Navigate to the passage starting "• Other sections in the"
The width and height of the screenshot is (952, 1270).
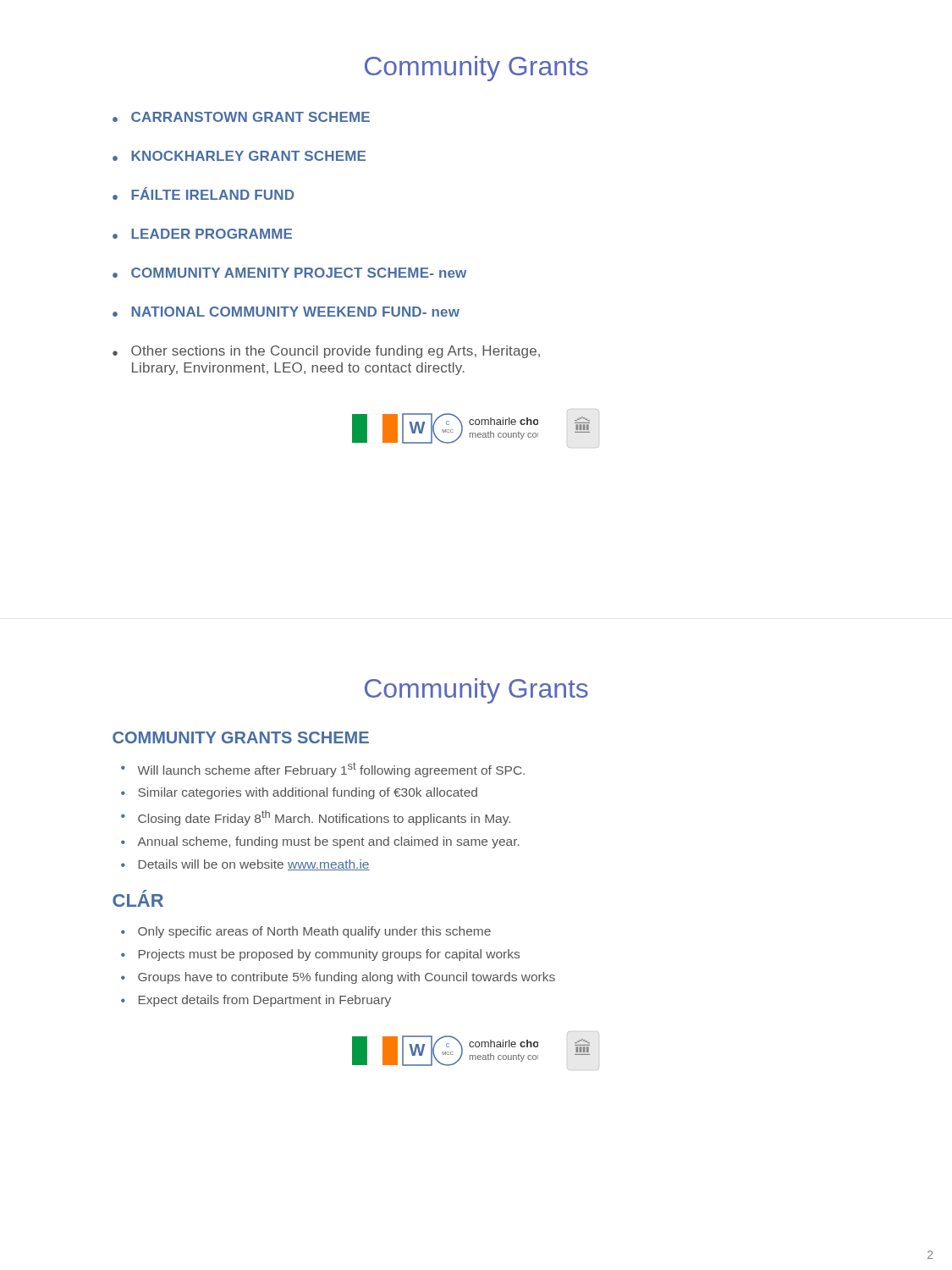(327, 360)
